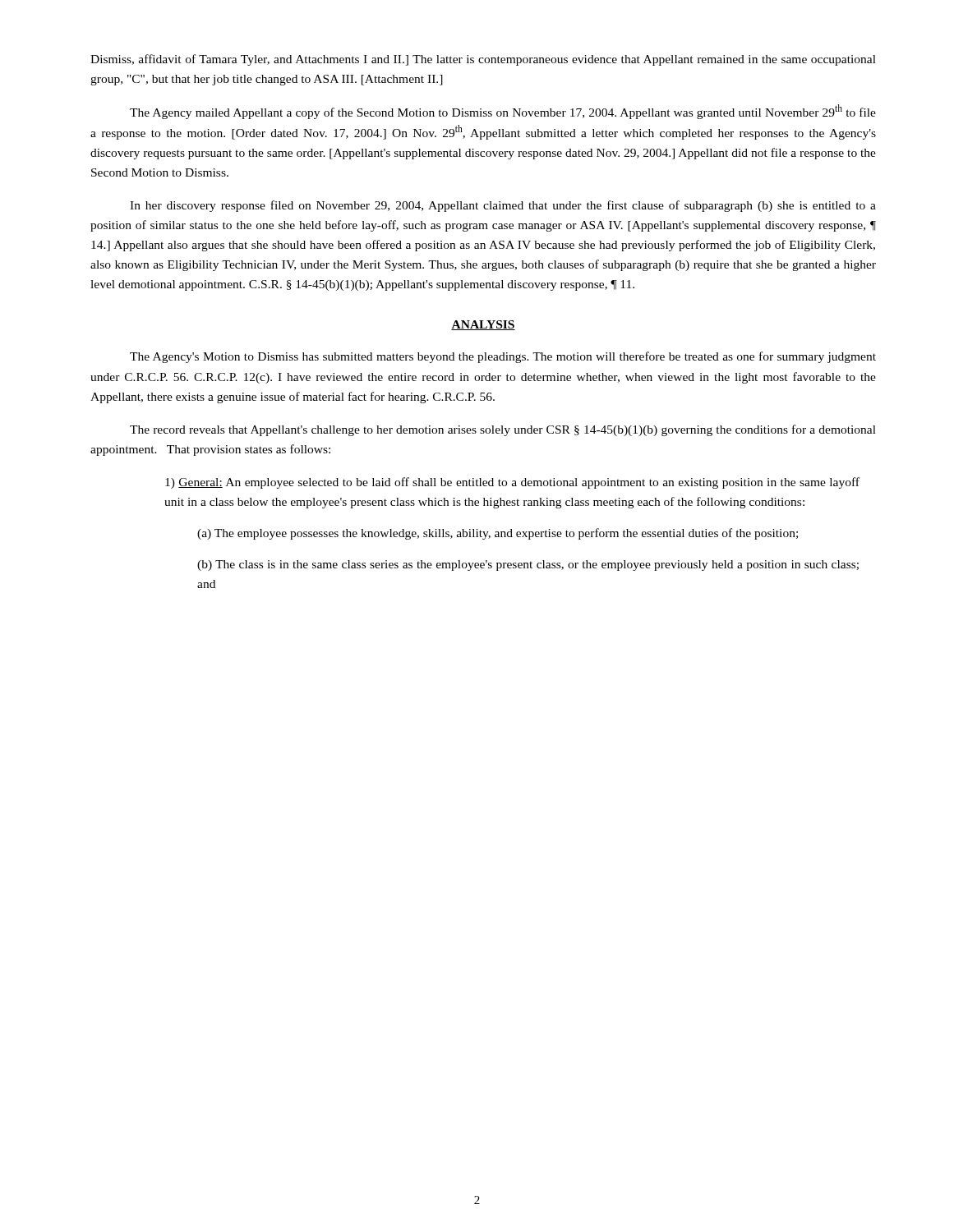Locate the list item containing "(b) The class is"
This screenshot has height=1232, width=954.
528,573
